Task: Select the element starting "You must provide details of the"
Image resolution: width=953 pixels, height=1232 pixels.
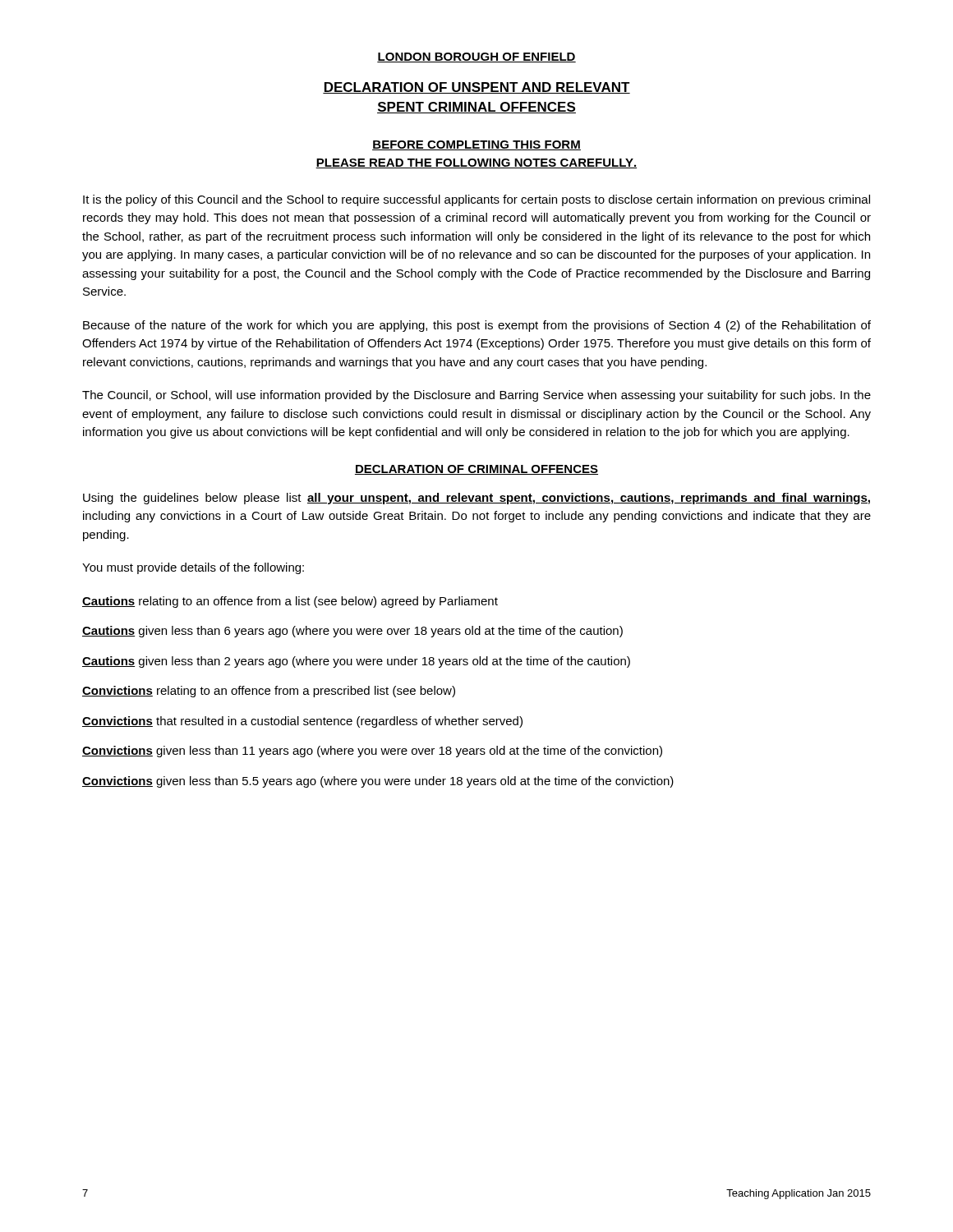Action: [x=193, y=568]
